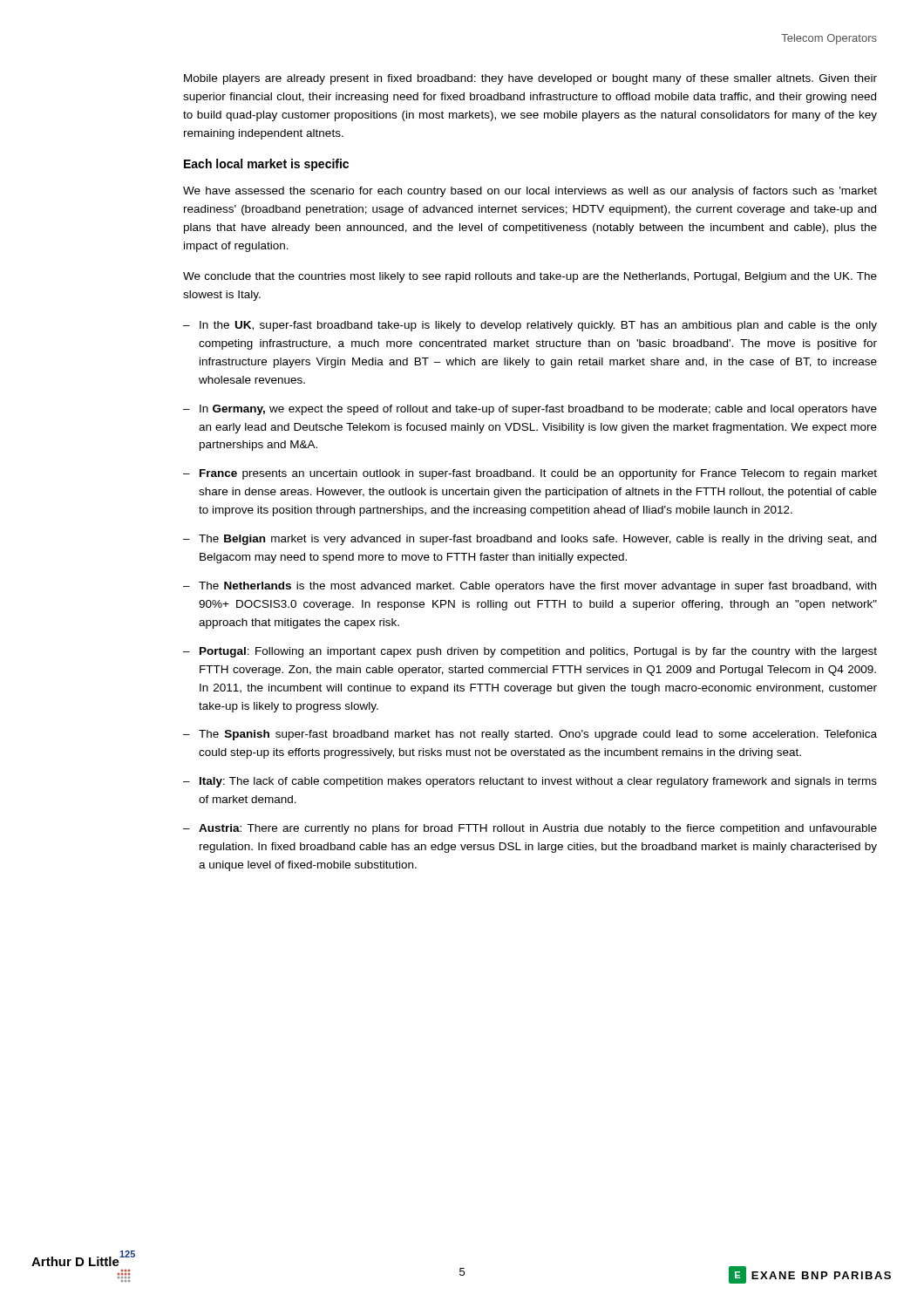Select the element starting "The Belgian market is very"
924x1308 pixels.
538,548
